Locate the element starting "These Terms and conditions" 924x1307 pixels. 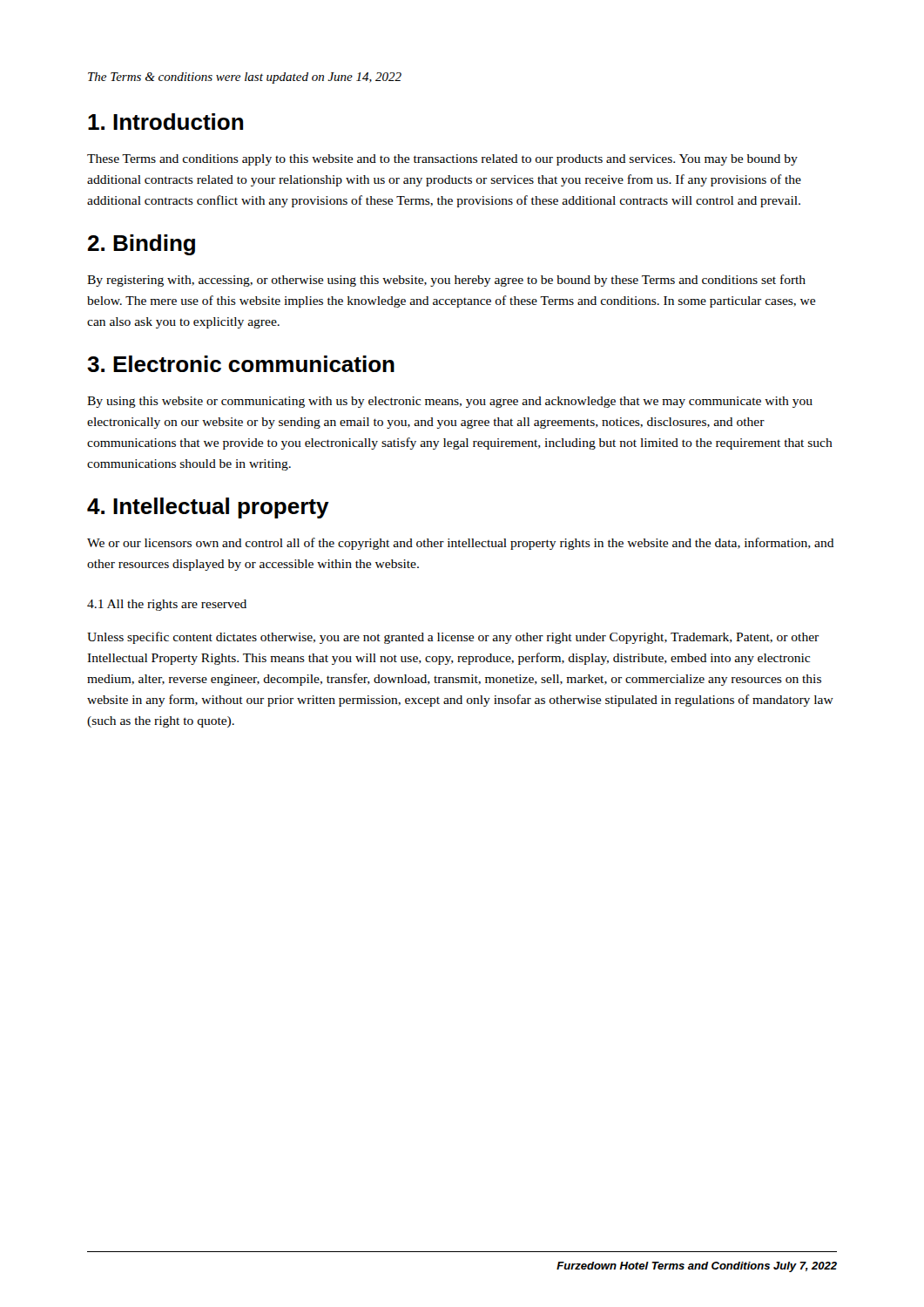(444, 179)
